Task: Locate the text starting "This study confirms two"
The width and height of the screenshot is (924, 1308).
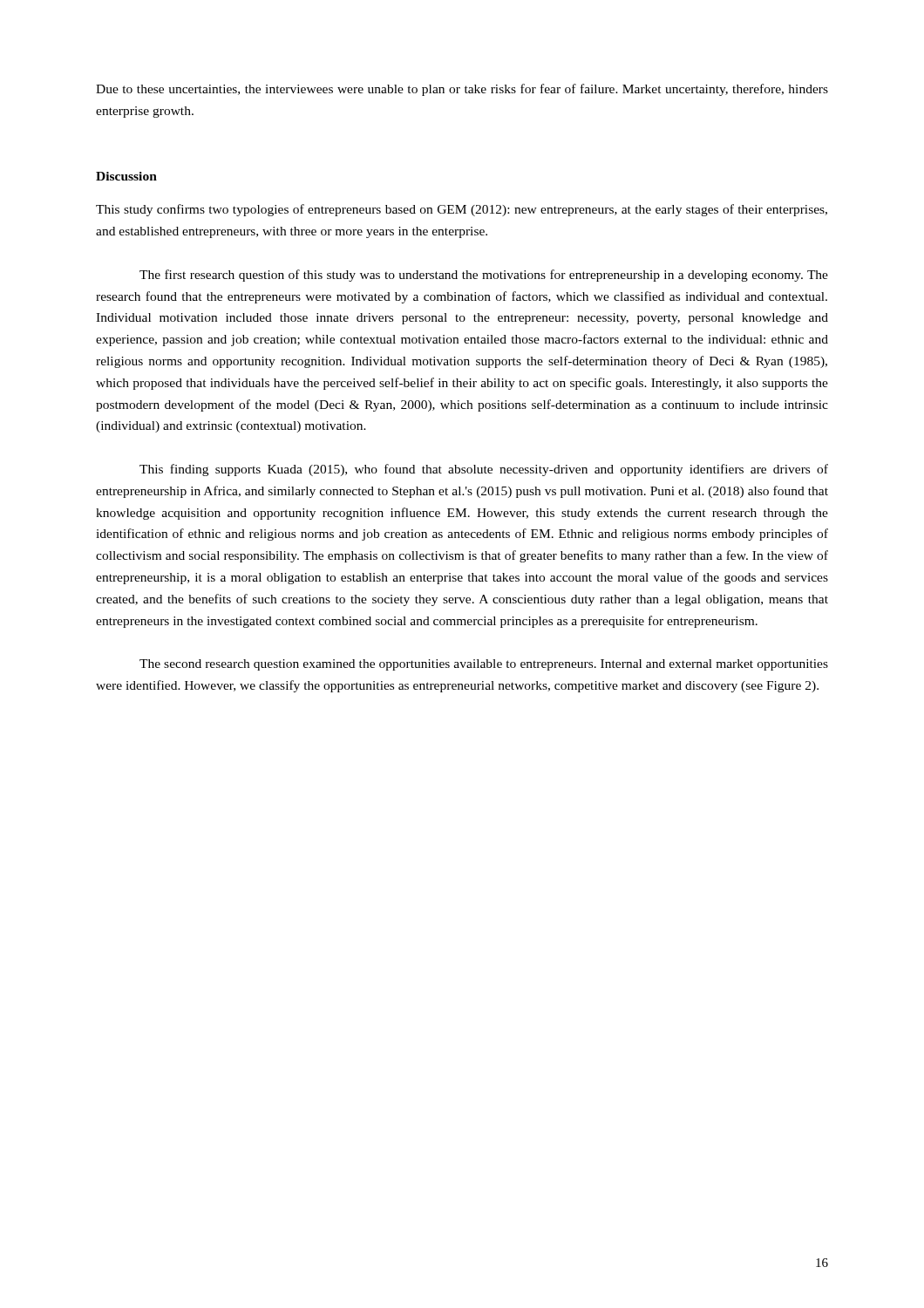Action: (x=462, y=221)
